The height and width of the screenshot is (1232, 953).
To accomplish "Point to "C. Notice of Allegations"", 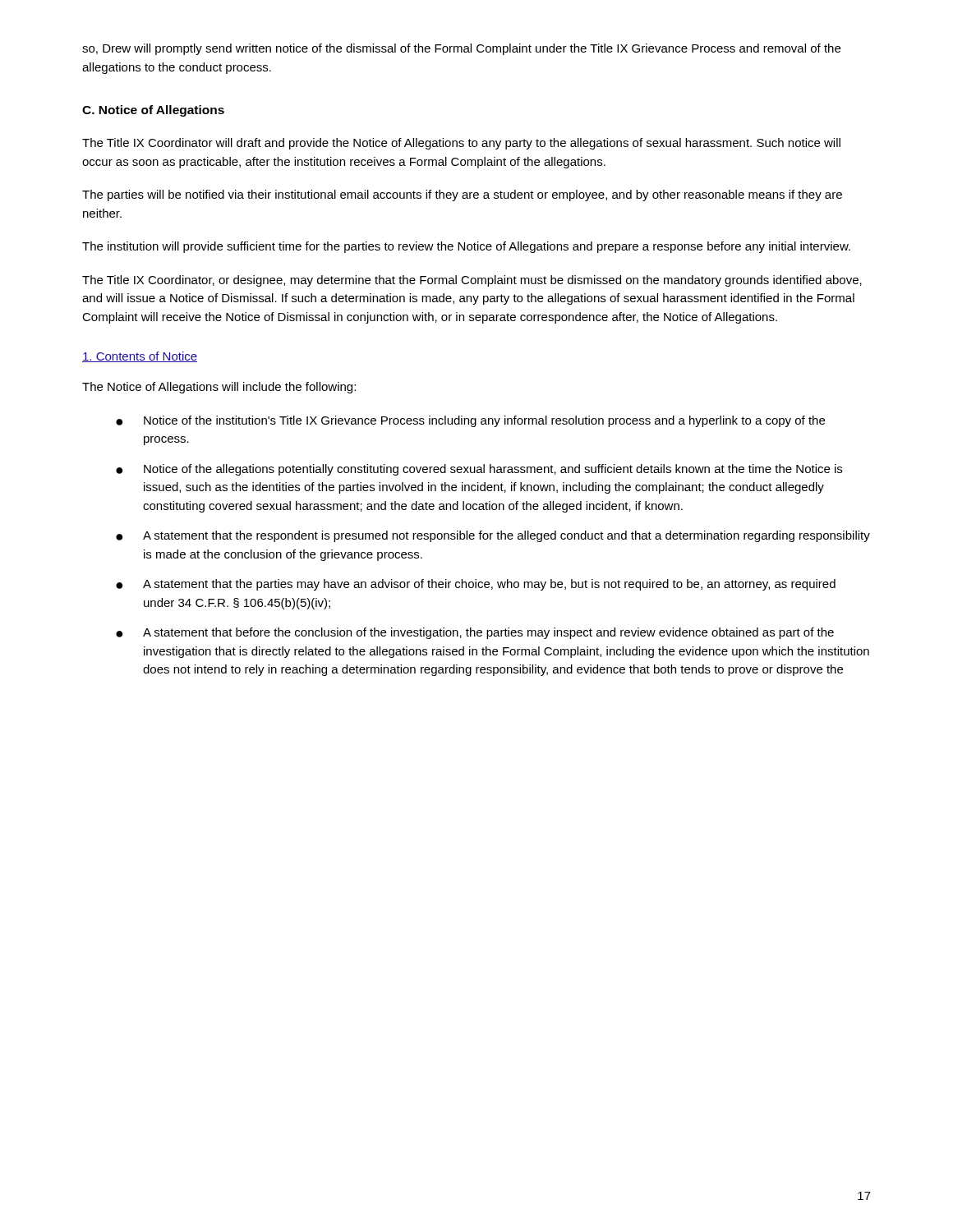I will (x=153, y=110).
